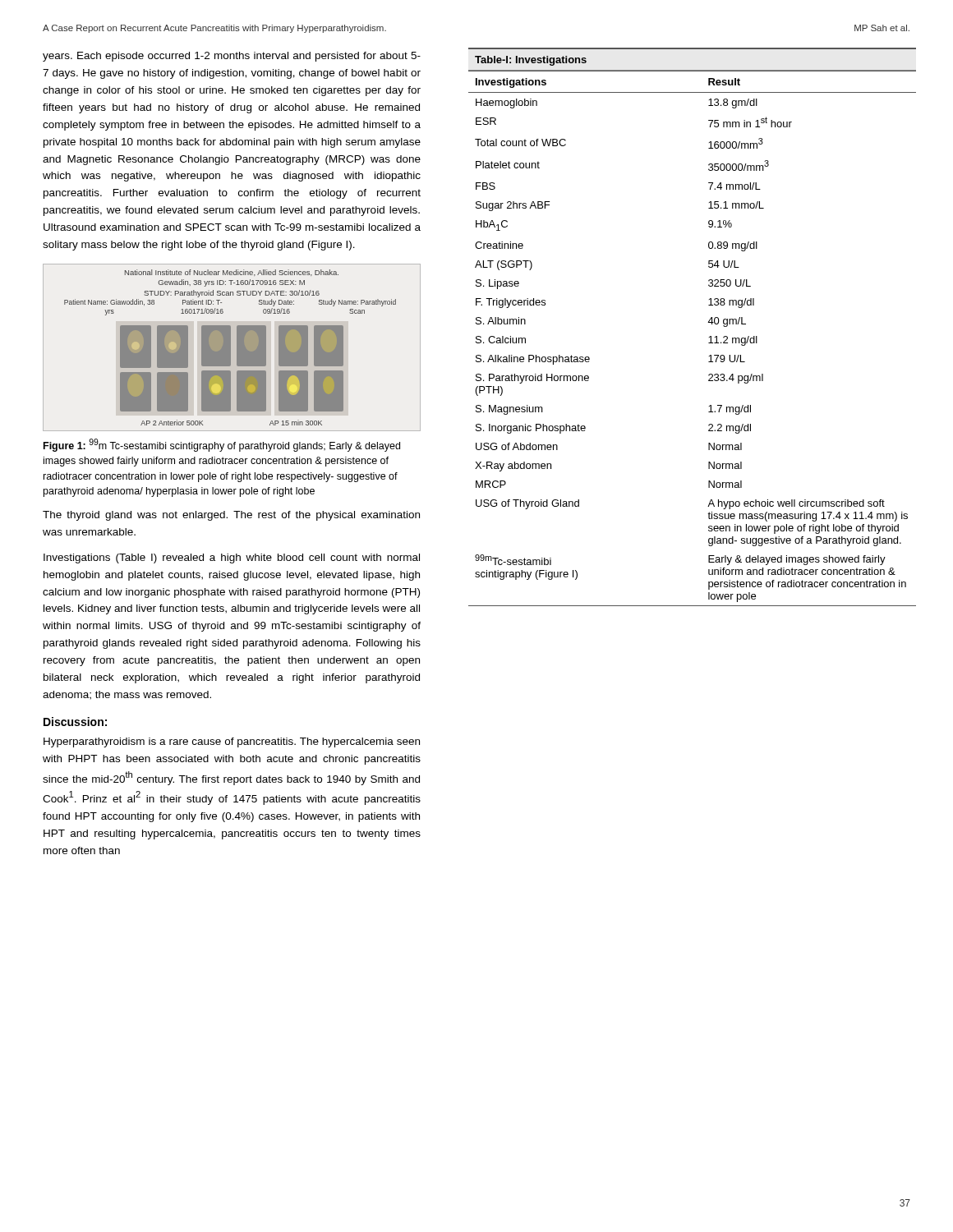Locate the table with the text "S. Magnesium"
The width and height of the screenshot is (953, 1232).
pos(692,338)
